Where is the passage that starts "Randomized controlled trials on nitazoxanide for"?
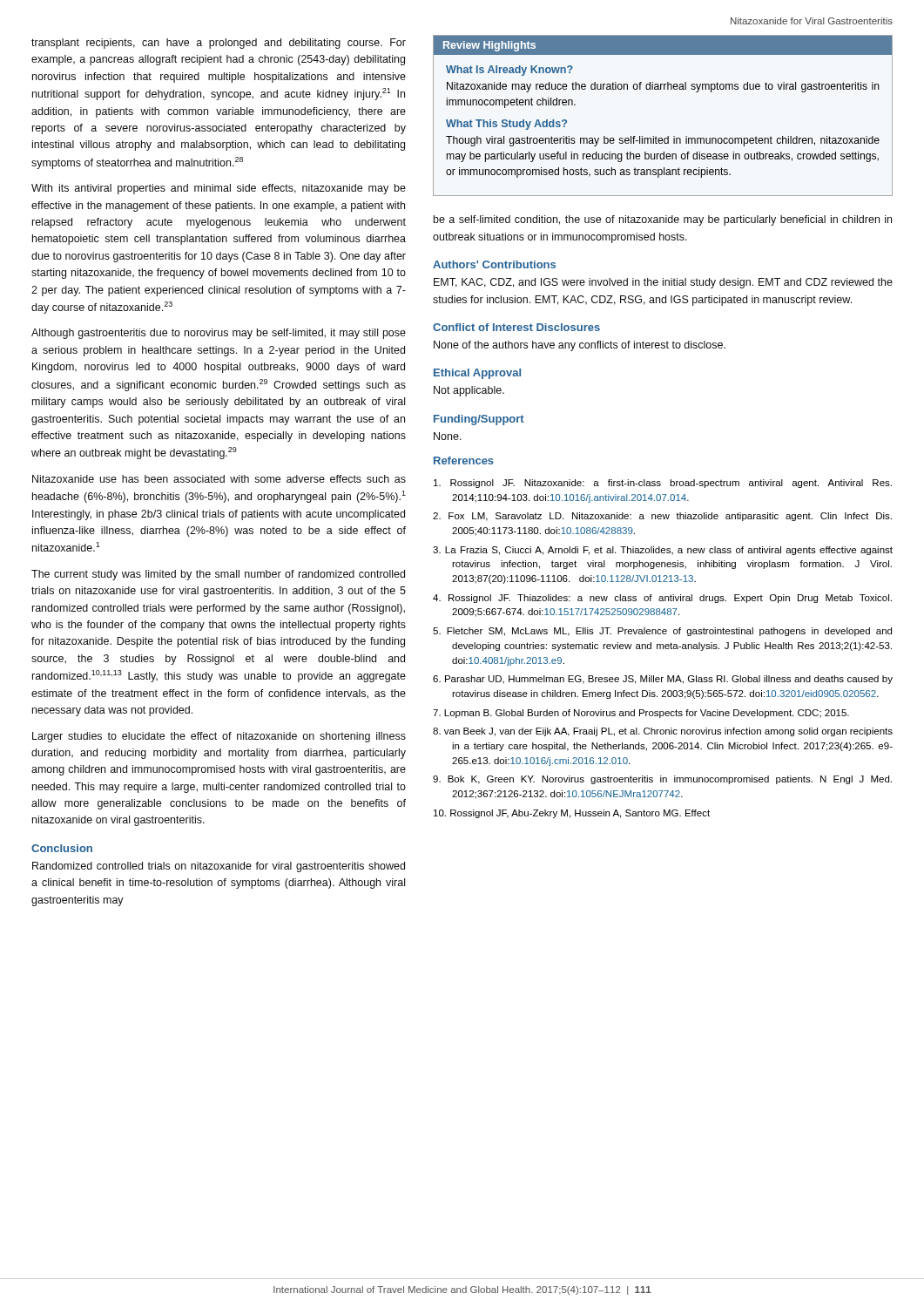The height and width of the screenshot is (1307, 924). 219,883
